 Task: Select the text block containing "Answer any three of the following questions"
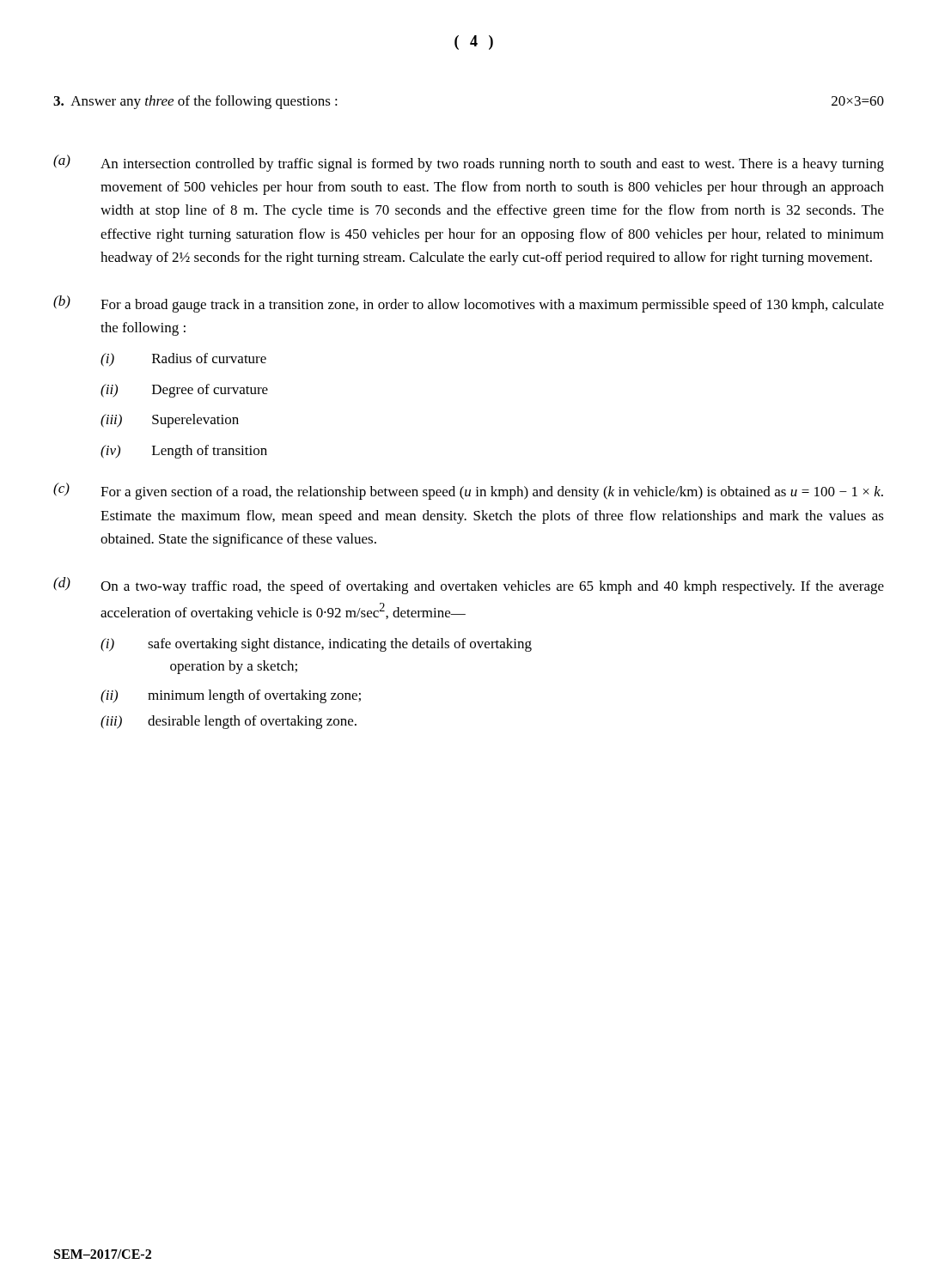tap(199, 102)
